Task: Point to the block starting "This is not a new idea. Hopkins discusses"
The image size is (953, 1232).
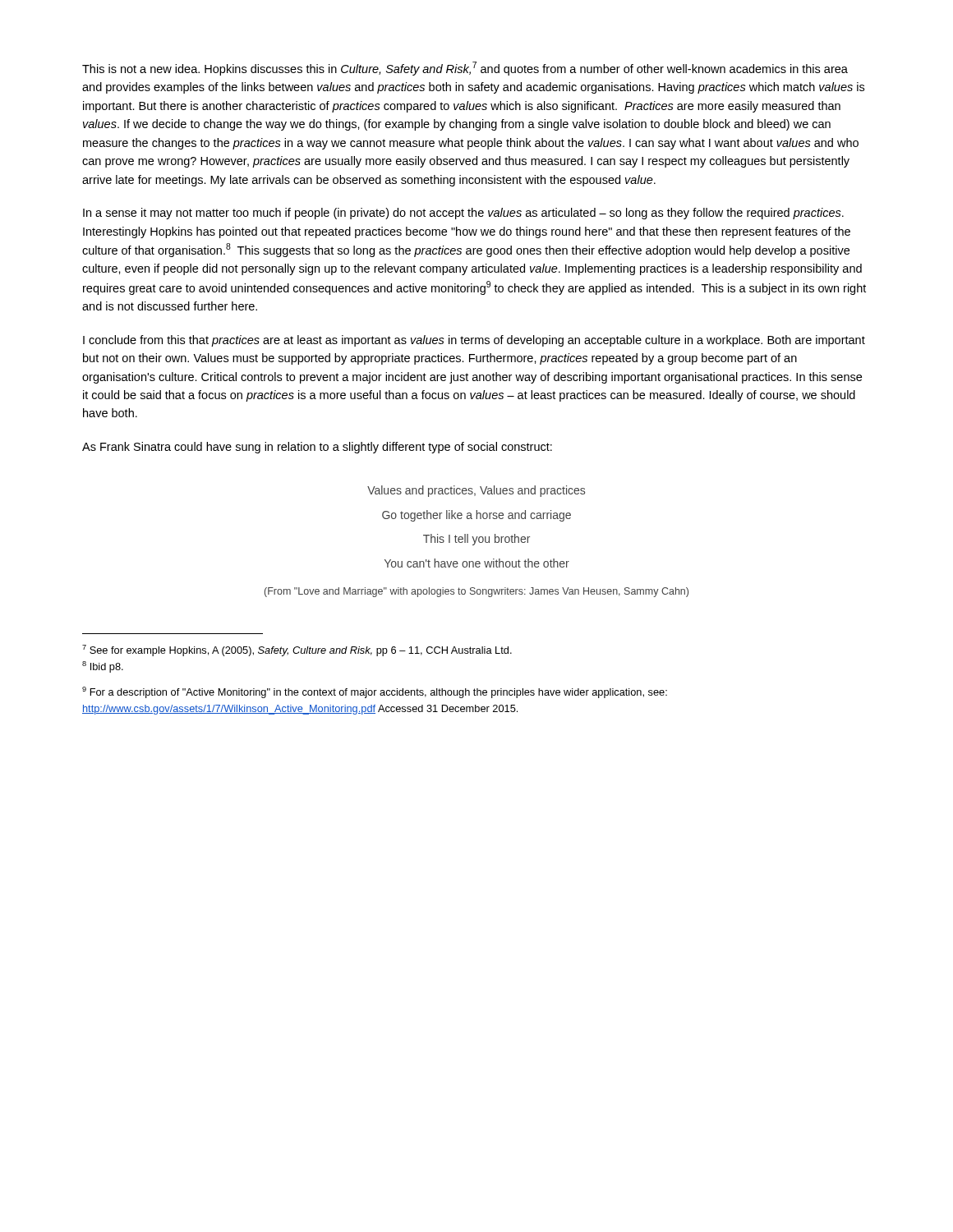Action: (x=473, y=123)
